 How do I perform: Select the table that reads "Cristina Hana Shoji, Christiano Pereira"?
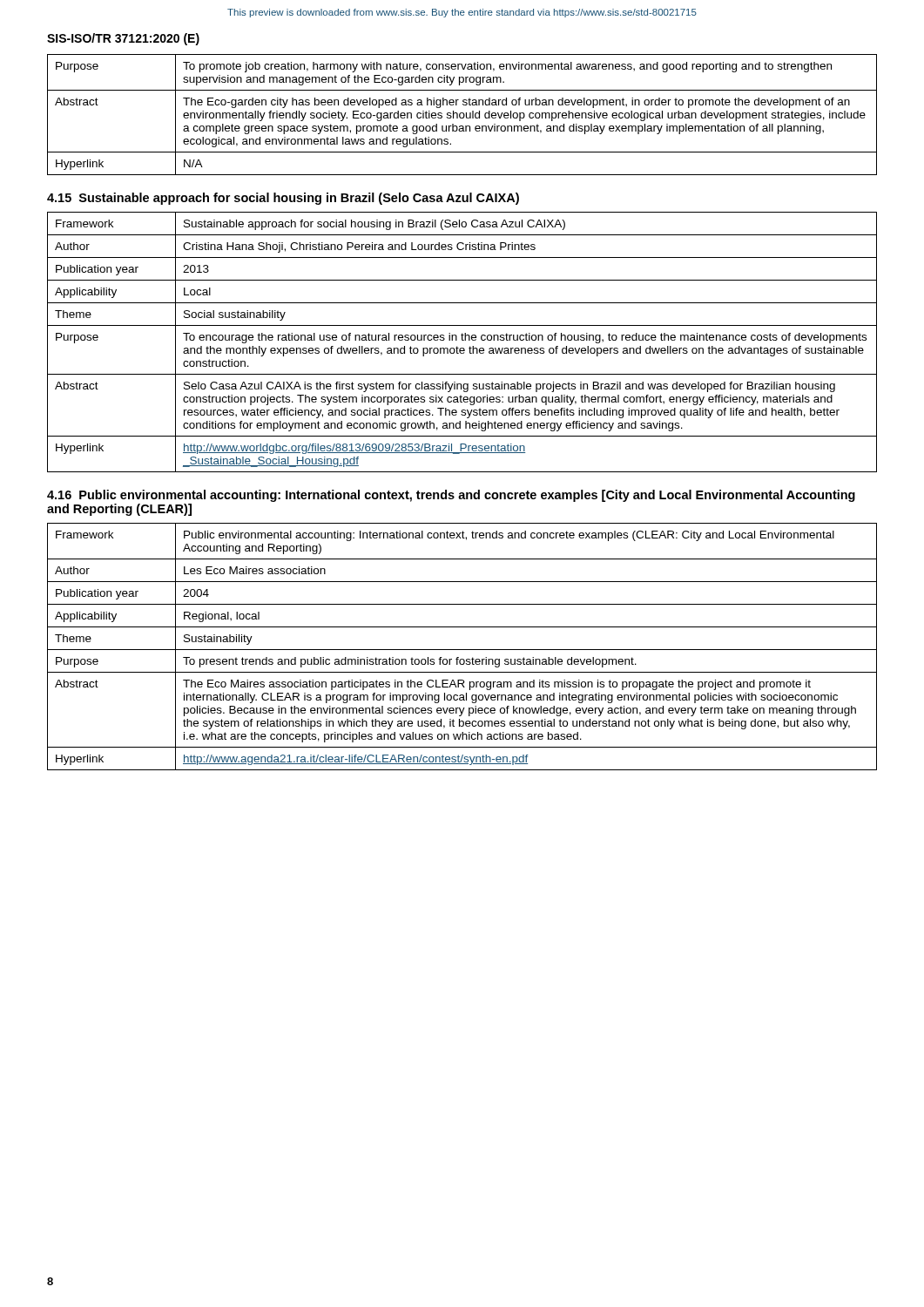(x=462, y=342)
